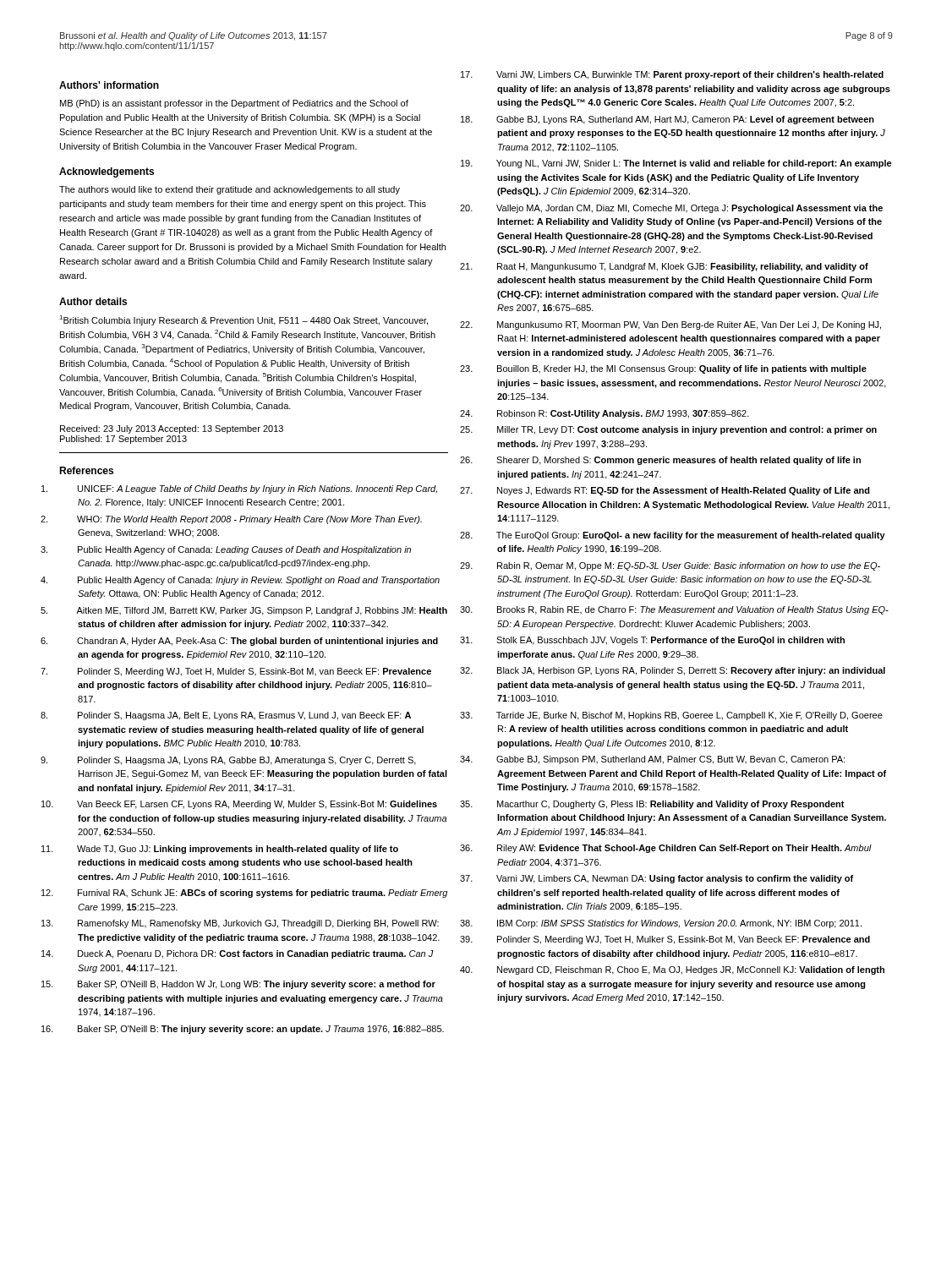952x1268 pixels.
Task: Point to the passage starting "16. Baker SP, O'Neill B: The injury"
Action: (252, 1029)
